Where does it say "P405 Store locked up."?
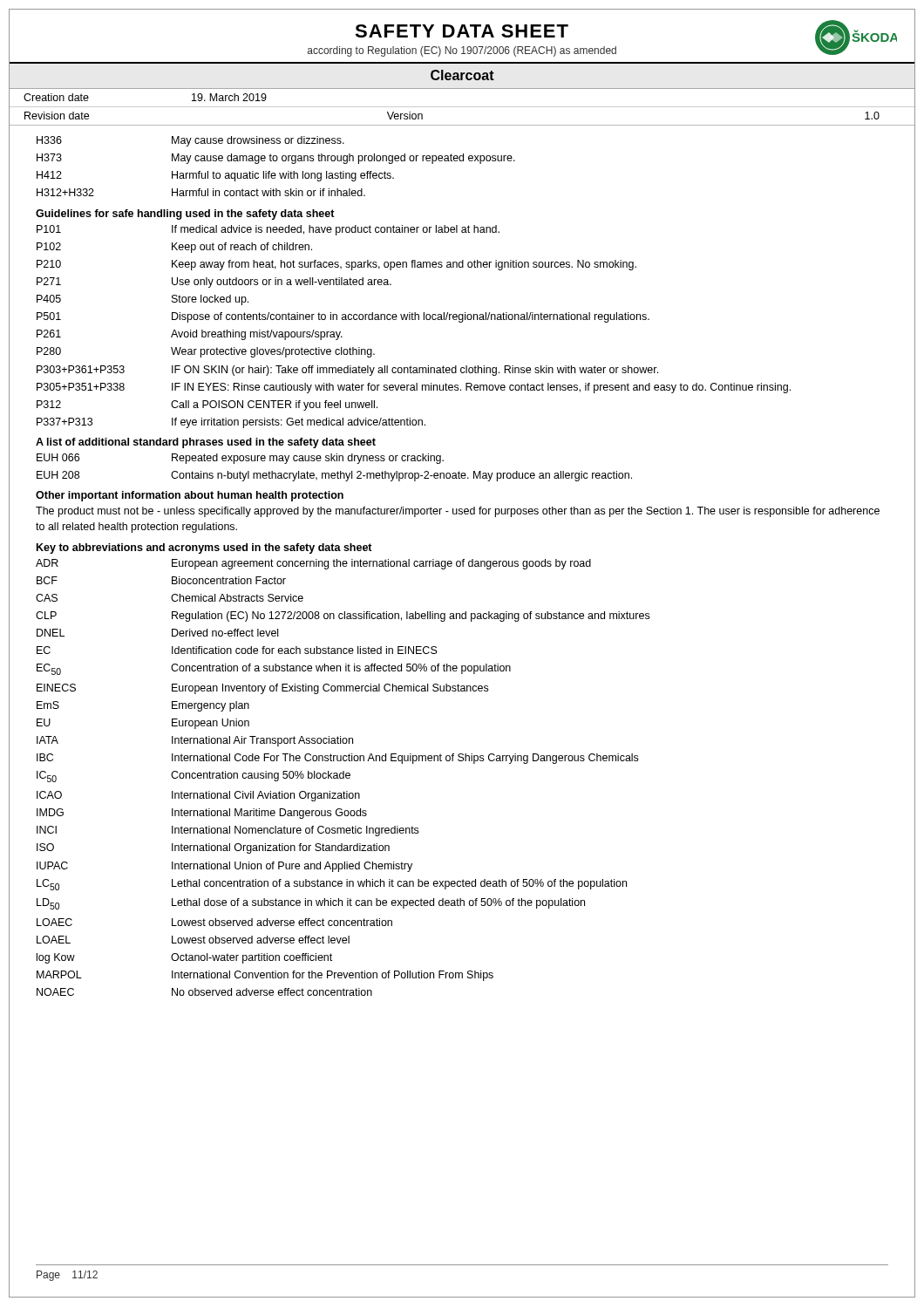The image size is (924, 1308). point(46,300)
